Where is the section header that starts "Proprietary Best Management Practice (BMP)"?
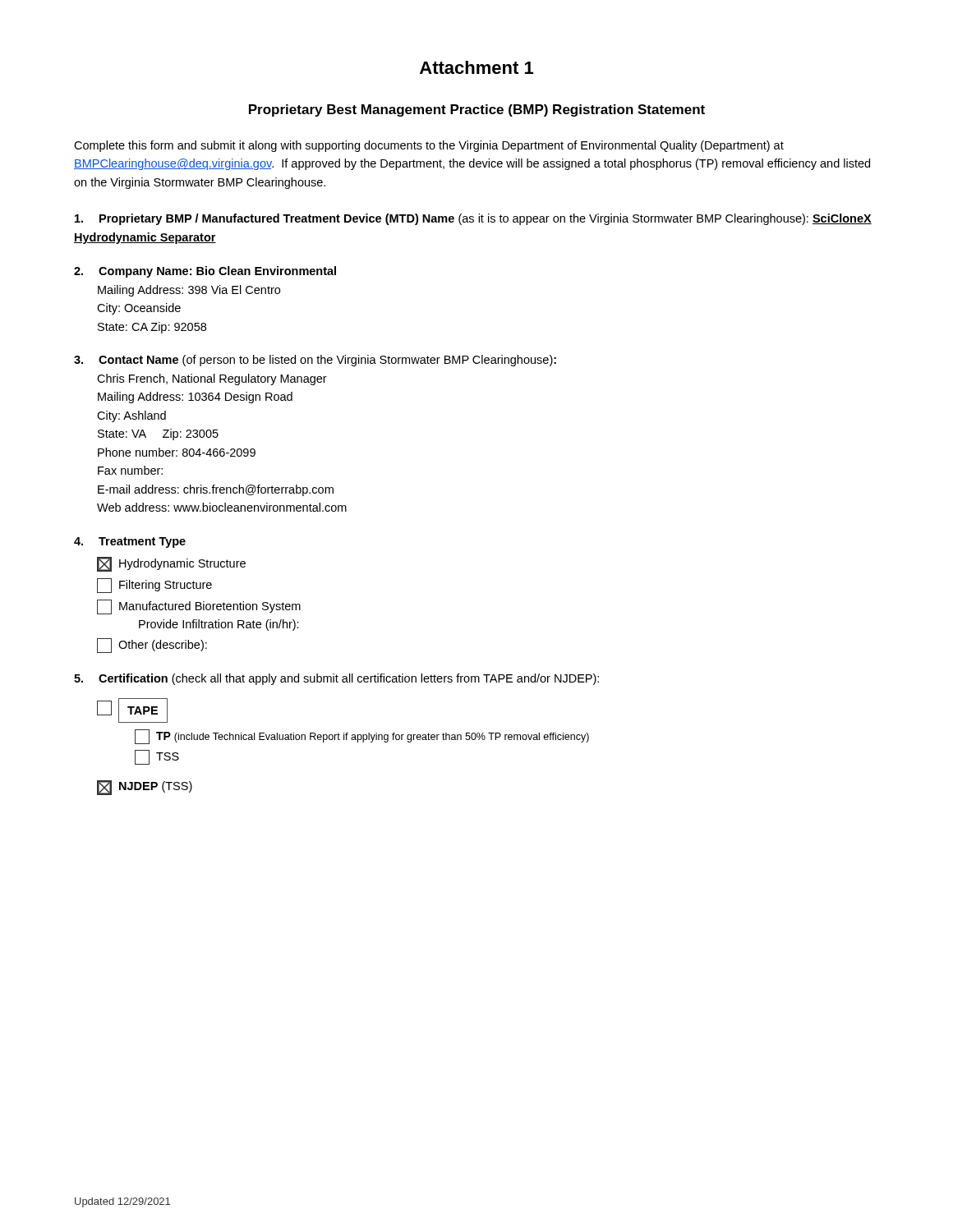The width and height of the screenshot is (953, 1232). tap(476, 110)
